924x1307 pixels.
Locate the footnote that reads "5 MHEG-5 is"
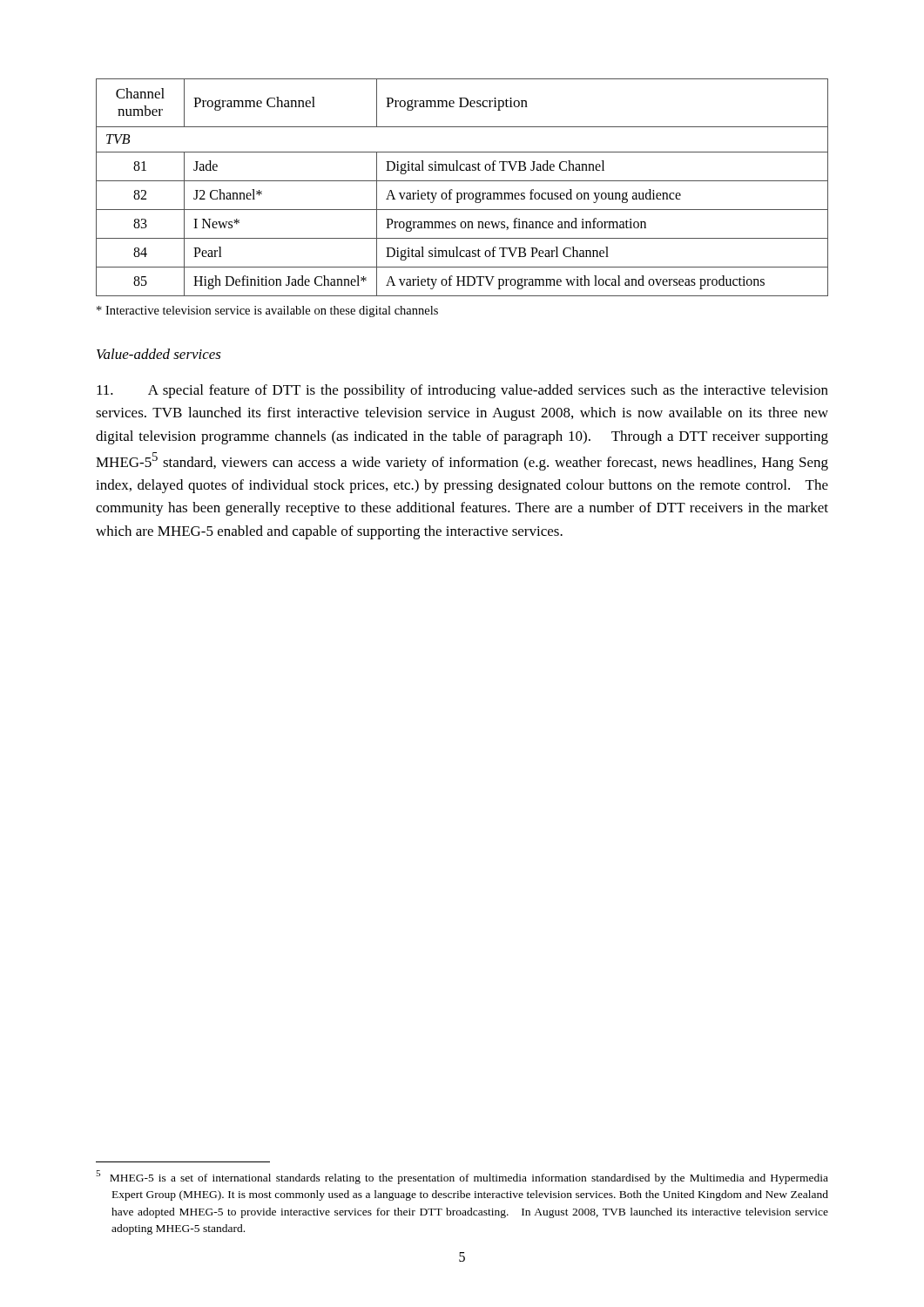click(x=462, y=1201)
